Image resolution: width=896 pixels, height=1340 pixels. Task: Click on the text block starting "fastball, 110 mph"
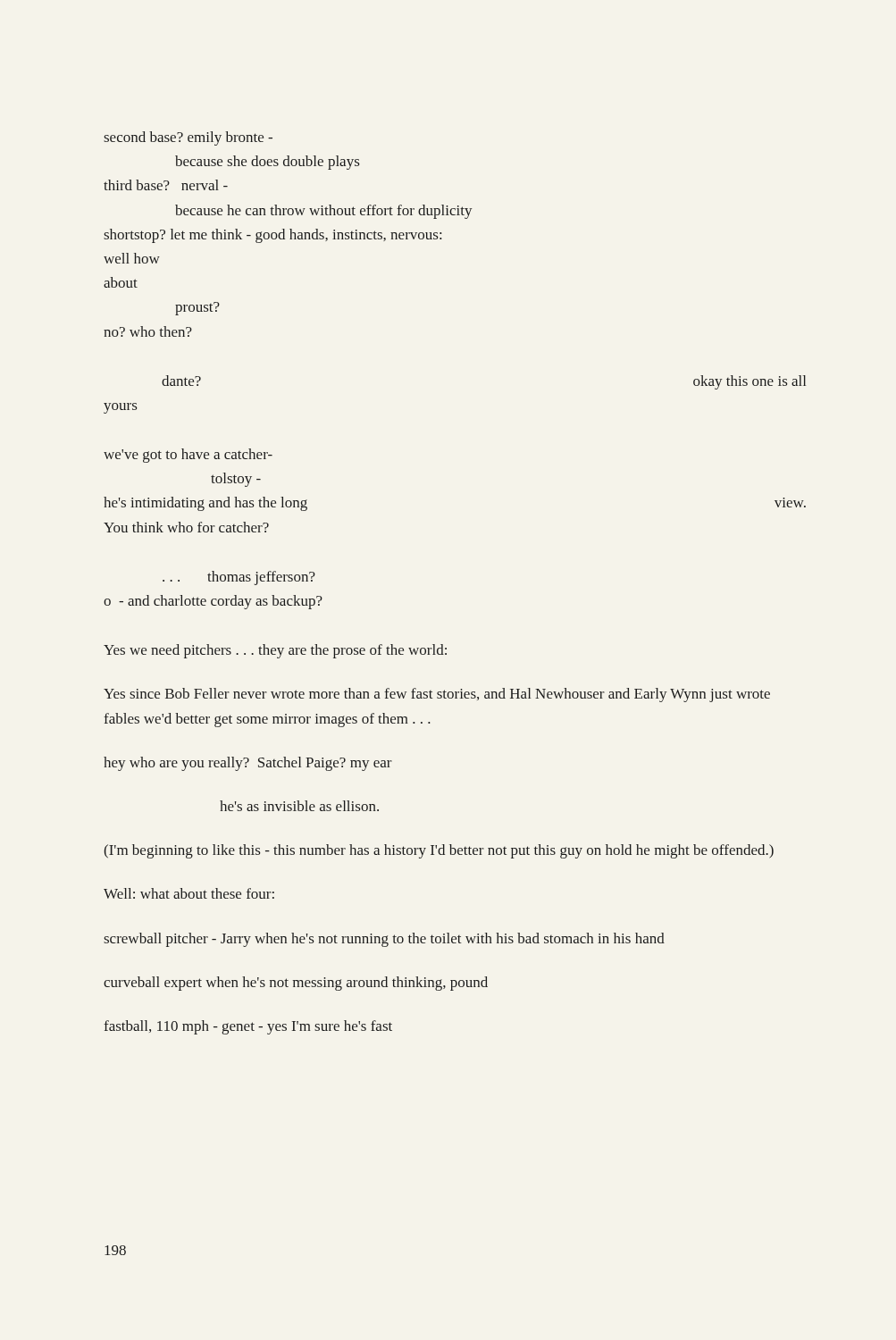[248, 1026]
